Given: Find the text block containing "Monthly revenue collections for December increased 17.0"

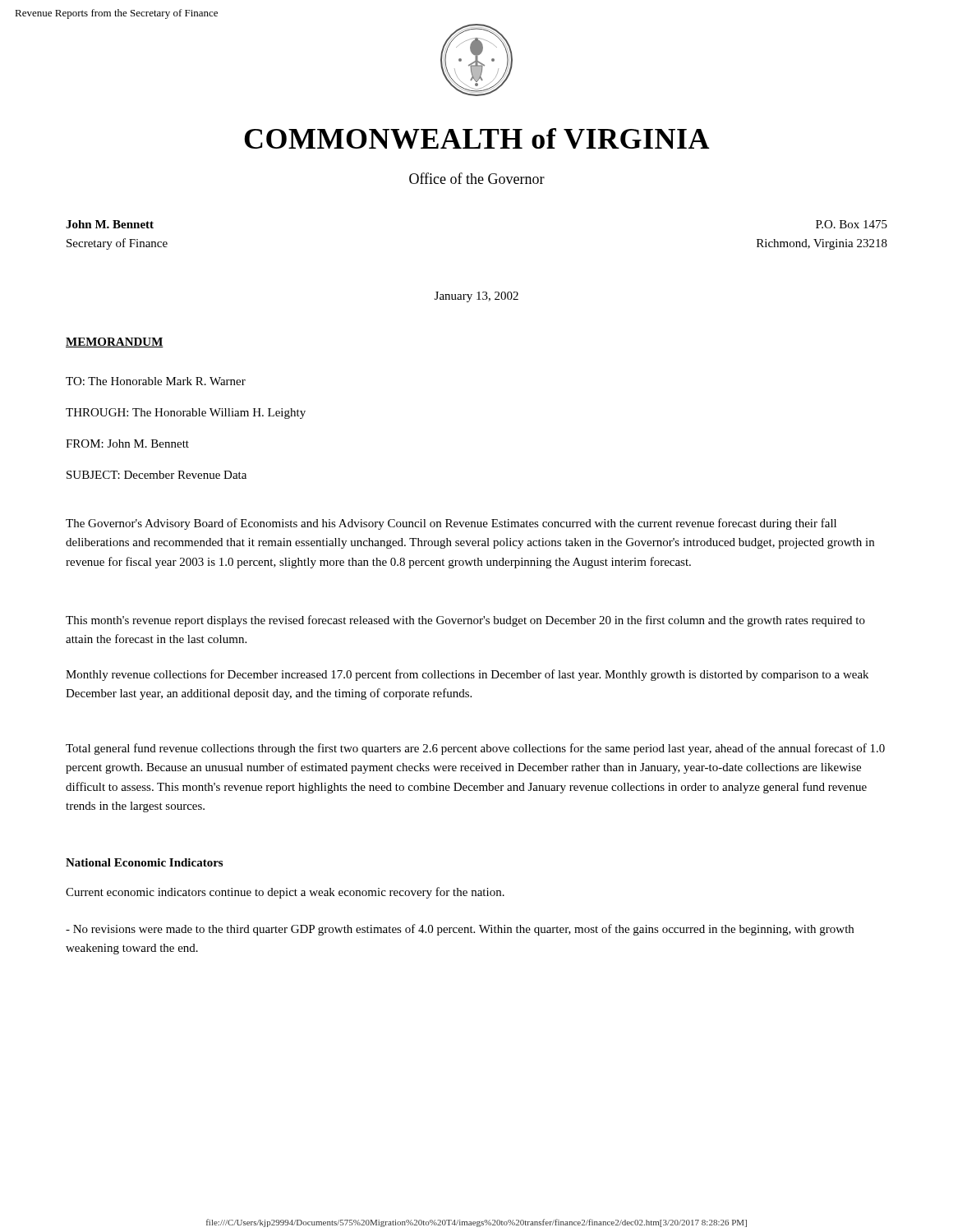Looking at the screenshot, I should point(467,684).
